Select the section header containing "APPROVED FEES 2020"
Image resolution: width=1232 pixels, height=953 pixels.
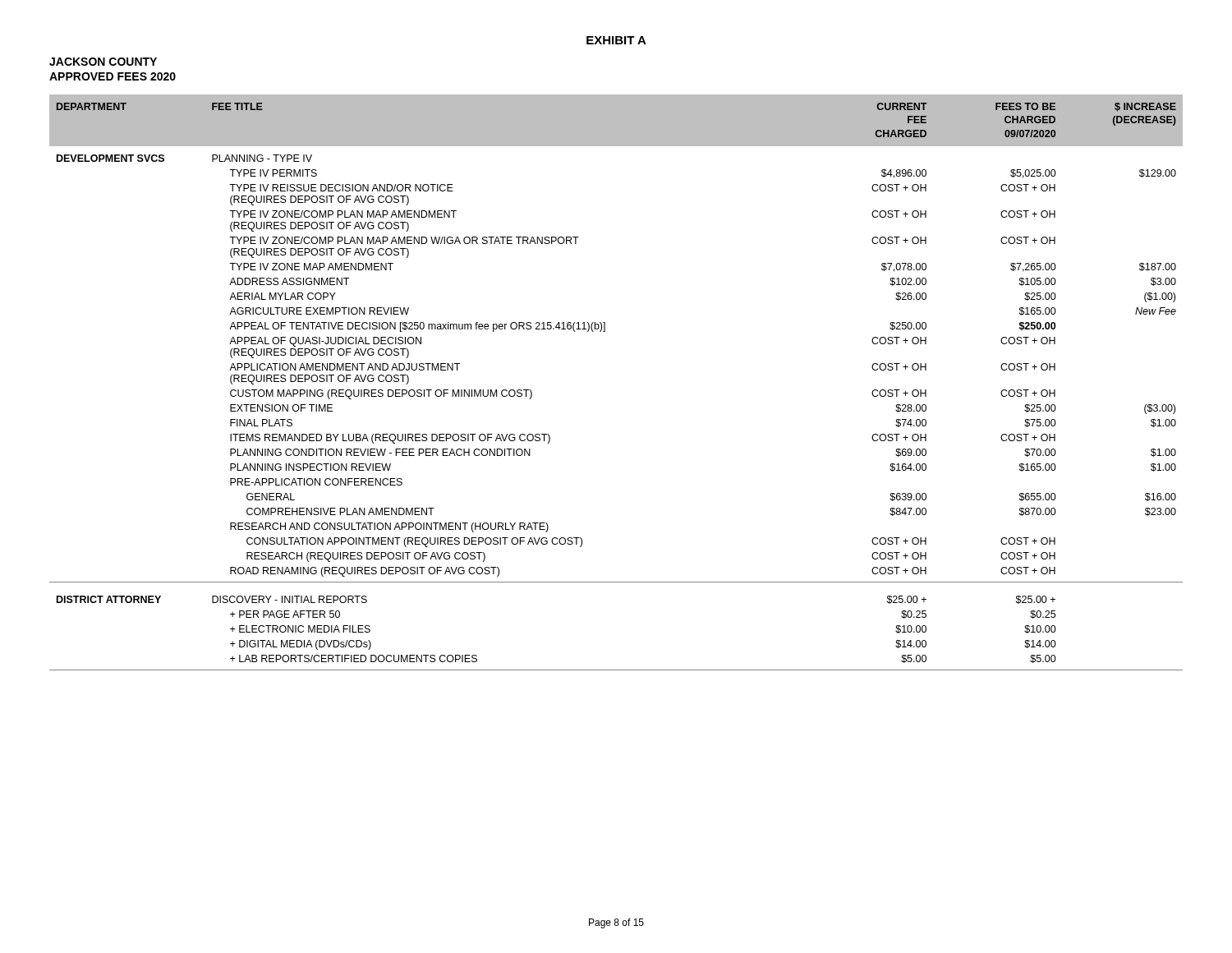tap(113, 76)
